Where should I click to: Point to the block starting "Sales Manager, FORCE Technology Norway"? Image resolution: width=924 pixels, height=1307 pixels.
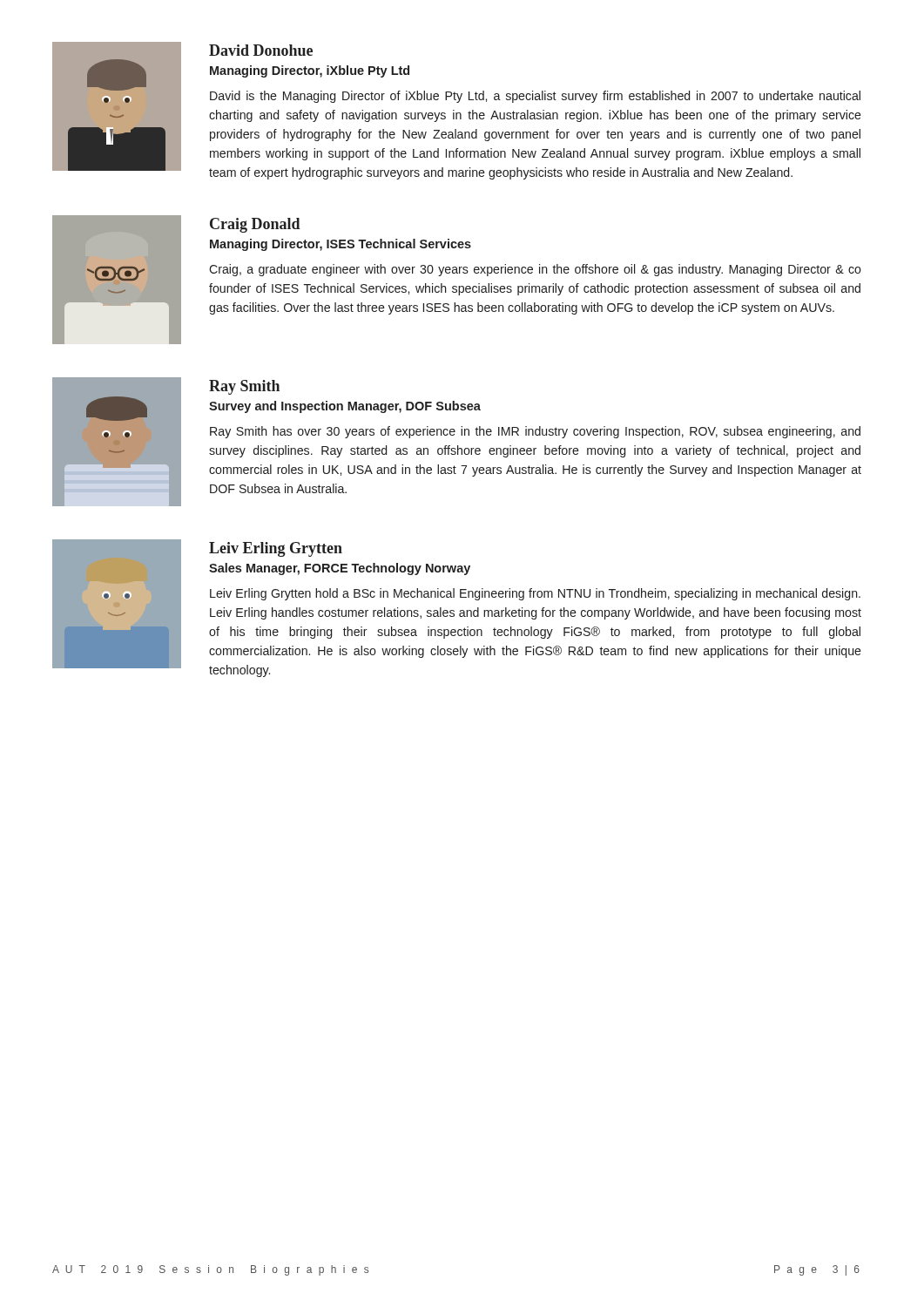tap(340, 568)
